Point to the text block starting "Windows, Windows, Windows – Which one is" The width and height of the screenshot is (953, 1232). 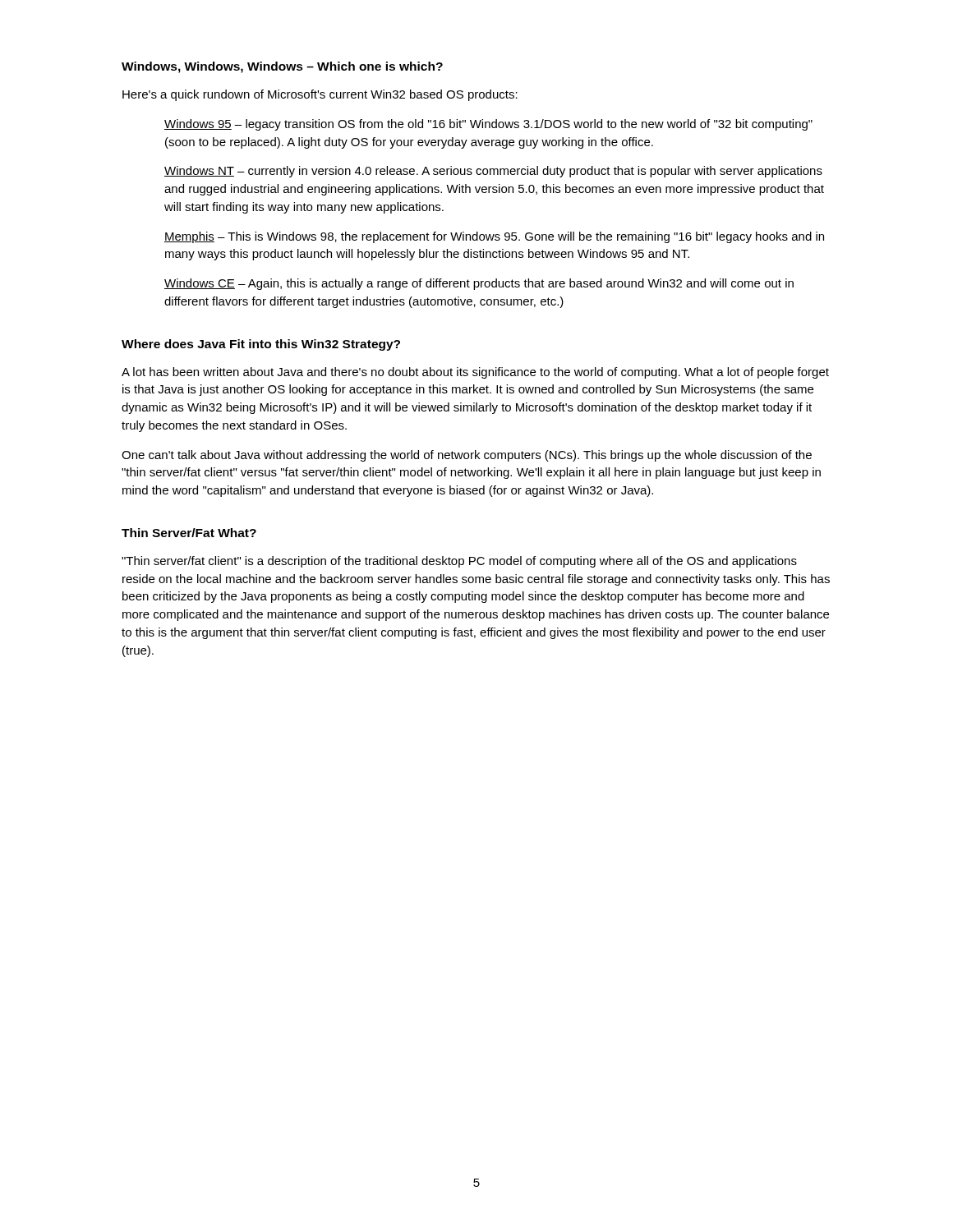282,66
